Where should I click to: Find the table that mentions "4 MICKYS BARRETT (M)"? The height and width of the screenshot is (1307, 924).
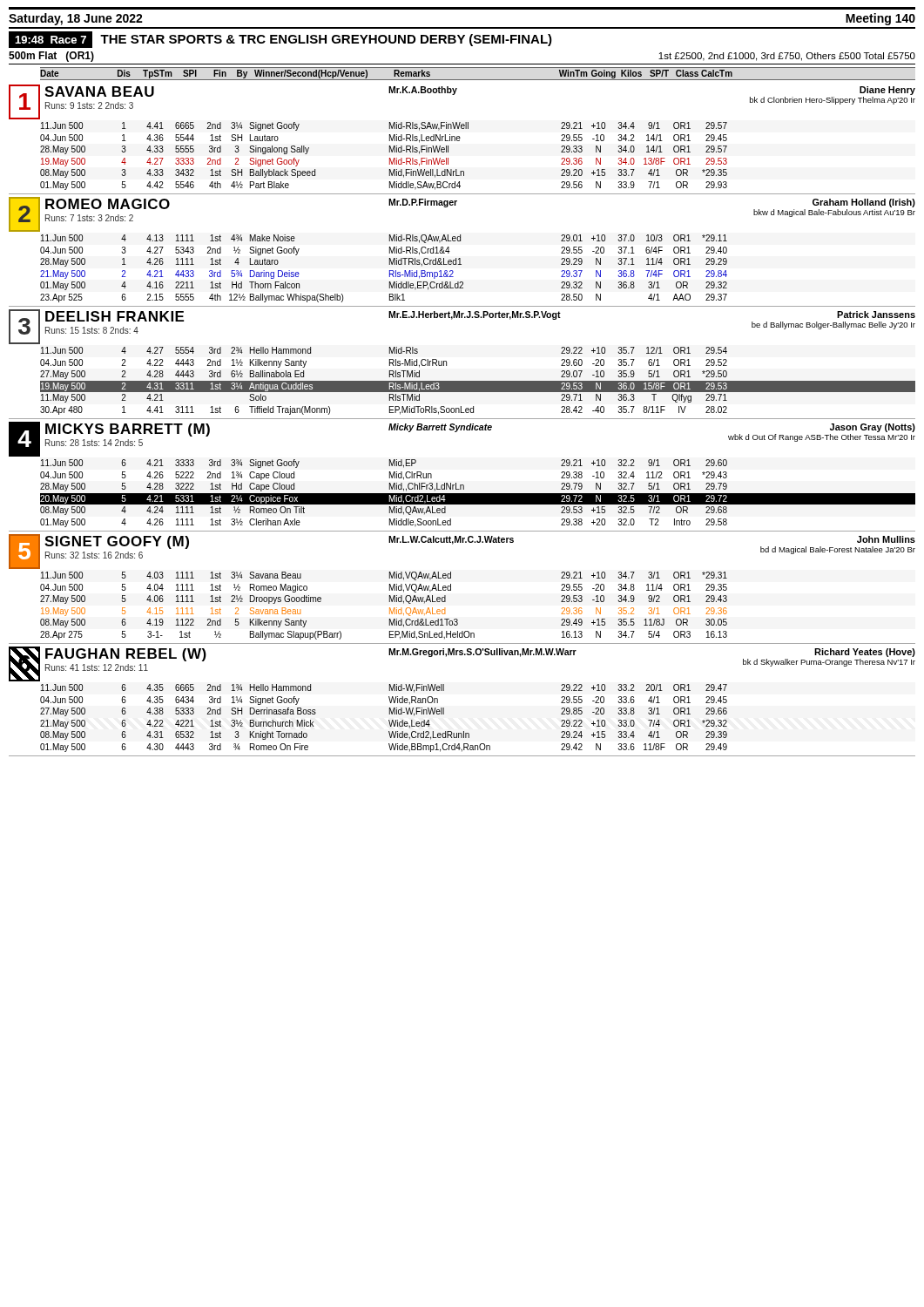point(462,475)
